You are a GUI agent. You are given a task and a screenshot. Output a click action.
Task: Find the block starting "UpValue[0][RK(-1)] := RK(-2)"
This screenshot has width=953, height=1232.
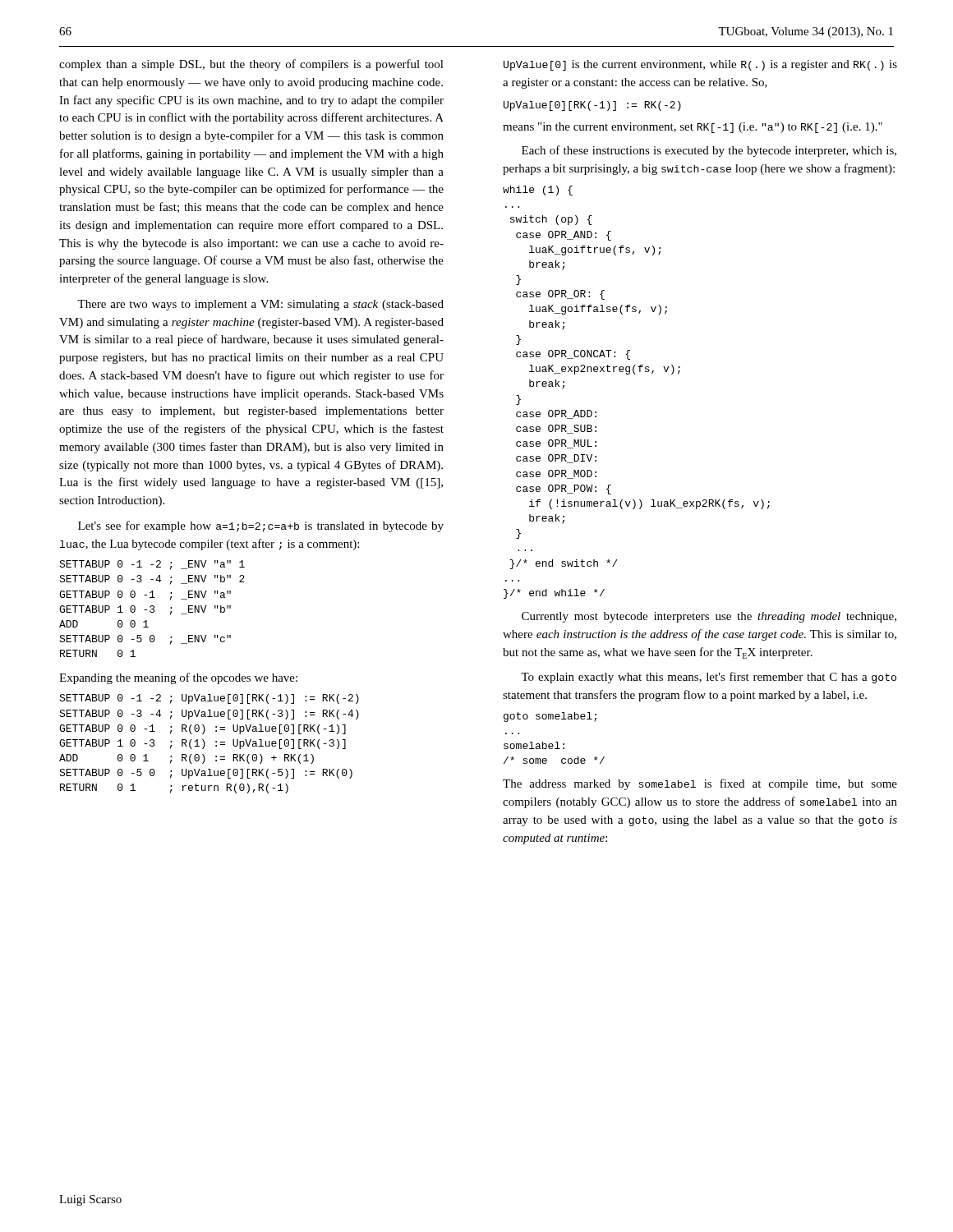[592, 106]
